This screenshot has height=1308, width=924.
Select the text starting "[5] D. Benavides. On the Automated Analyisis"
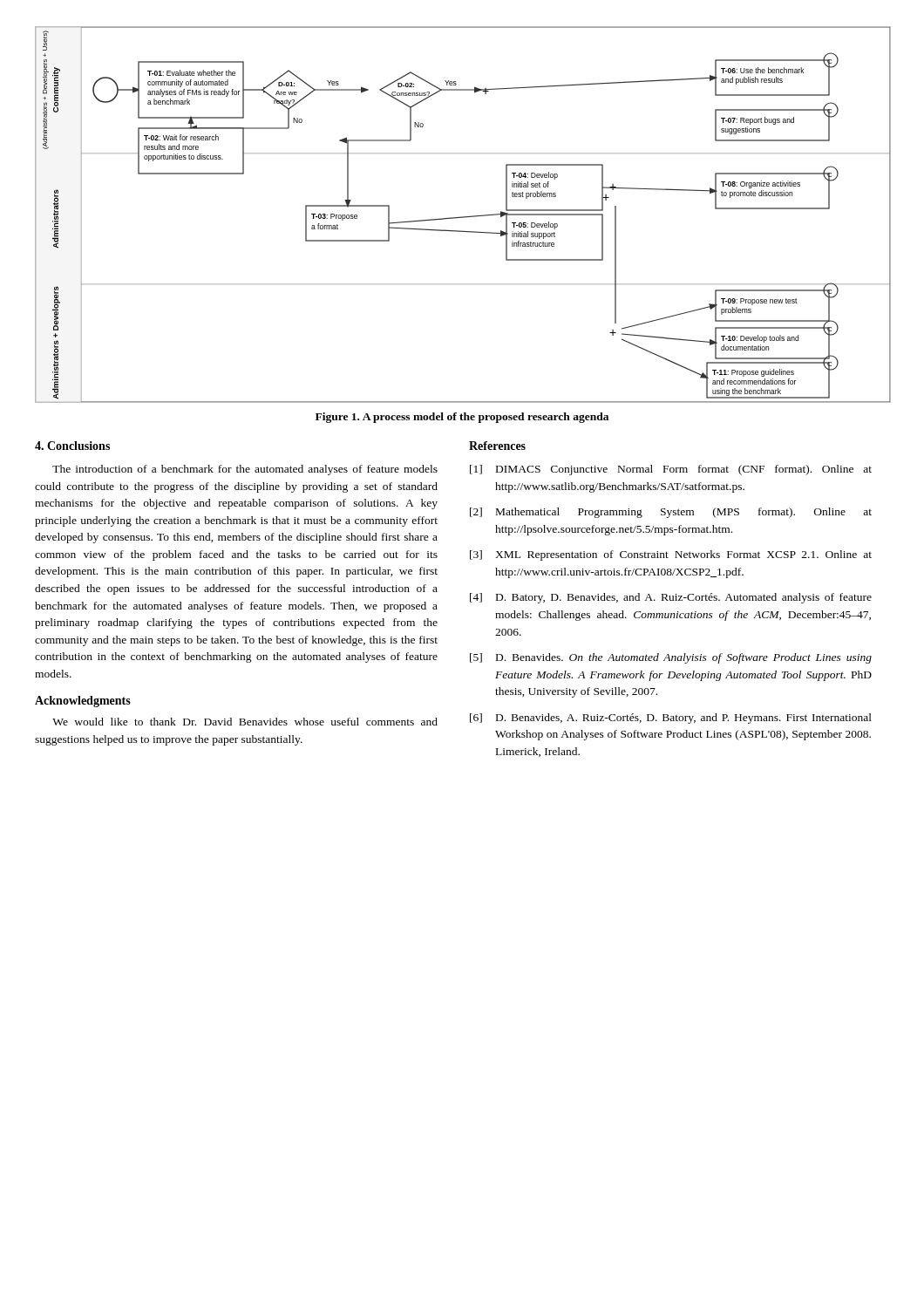pyautogui.click(x=670, y=674)
